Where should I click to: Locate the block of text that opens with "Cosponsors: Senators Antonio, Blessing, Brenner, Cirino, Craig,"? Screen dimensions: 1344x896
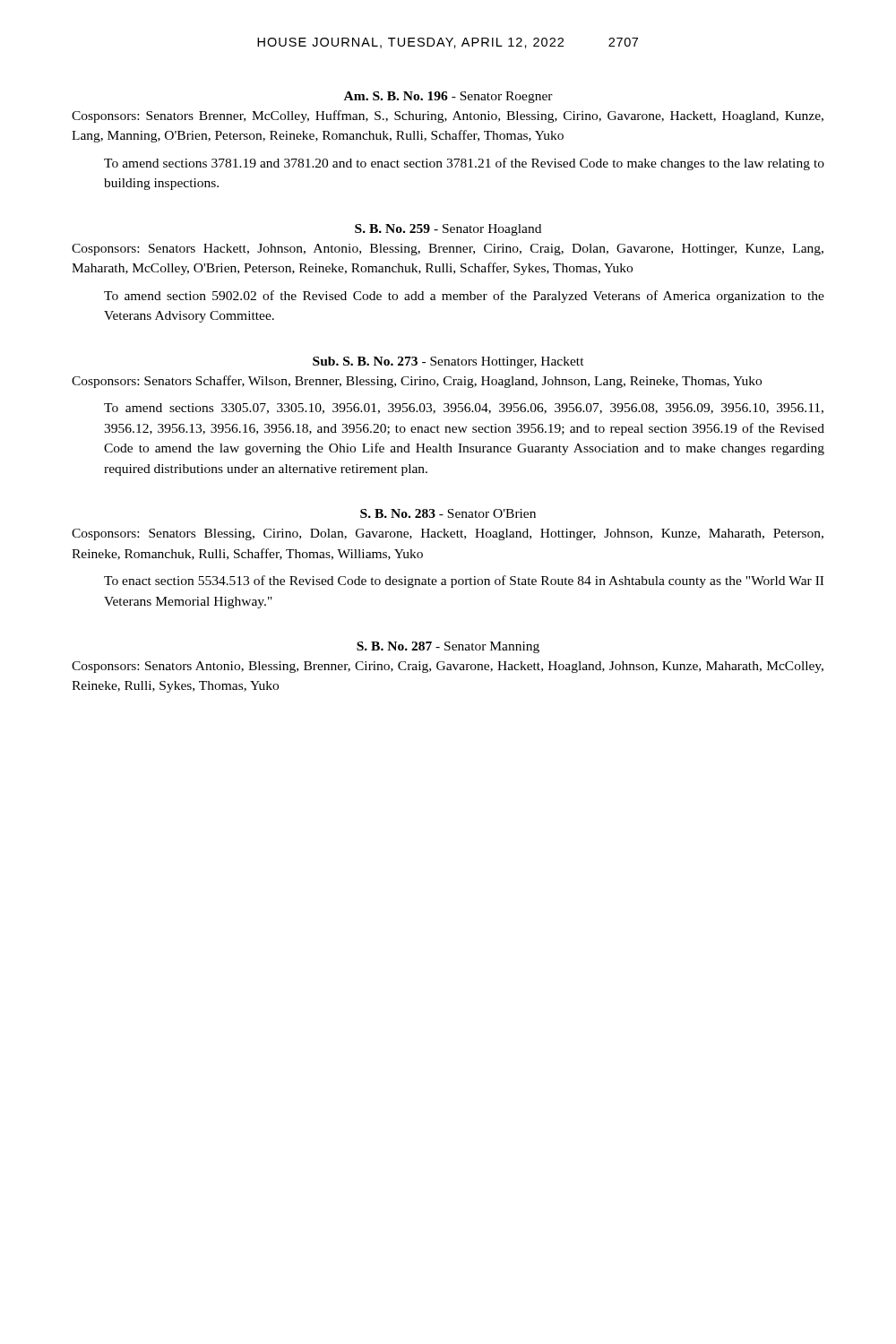(x=448, y=675)
